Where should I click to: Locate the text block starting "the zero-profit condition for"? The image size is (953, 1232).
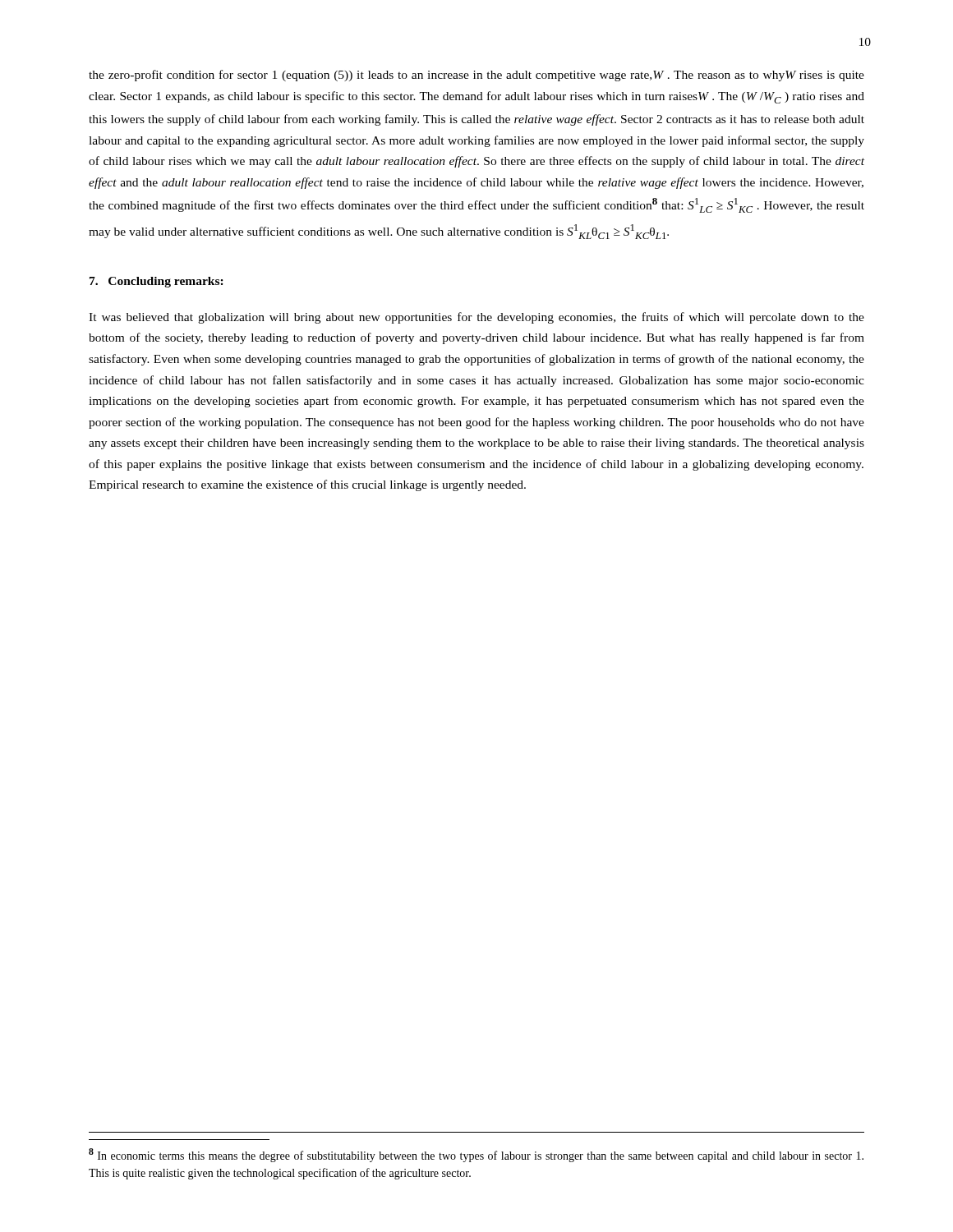[x=476, y=154]
